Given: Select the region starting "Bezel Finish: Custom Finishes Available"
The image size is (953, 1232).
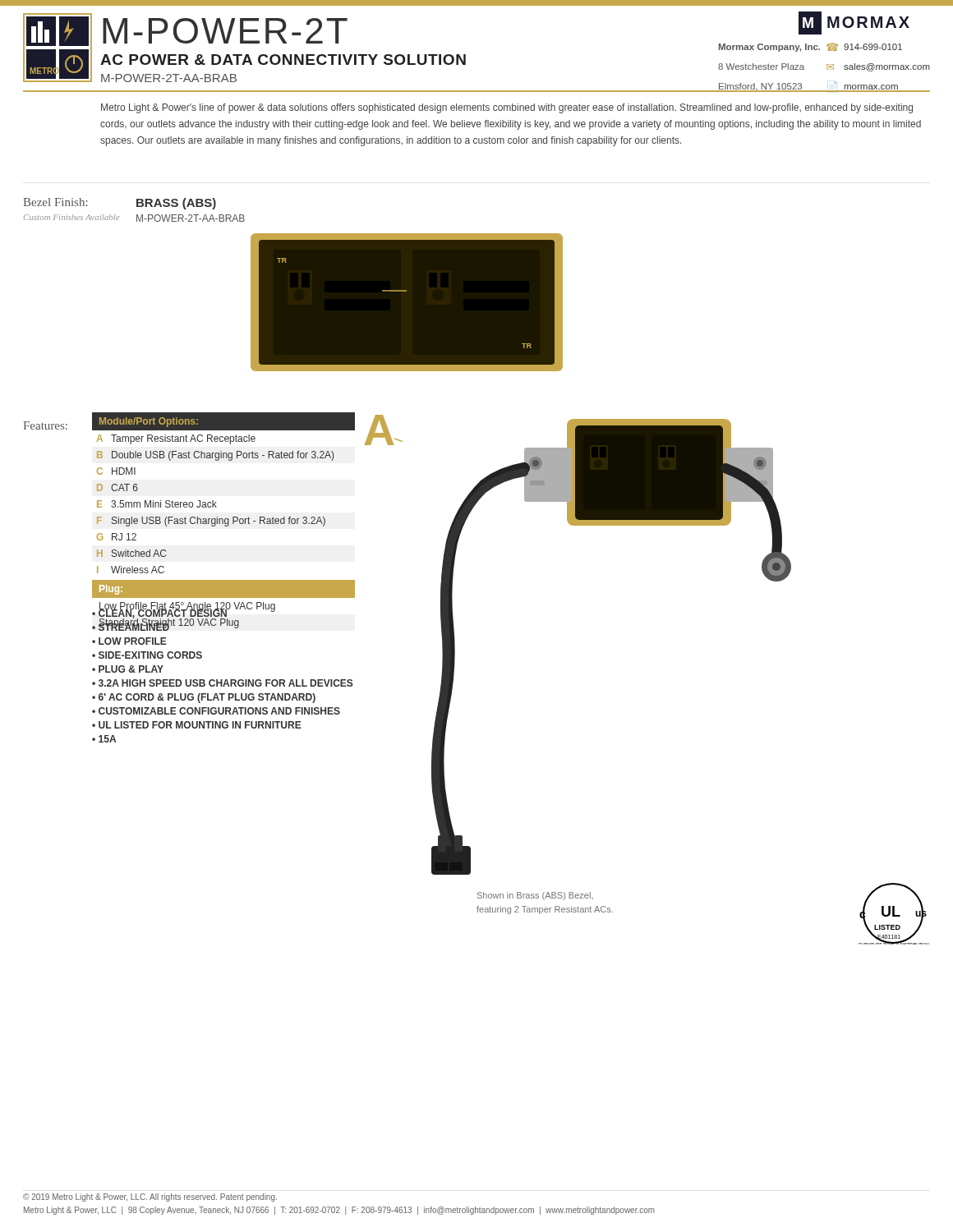Looking at the screenshot, I should pyautogui.click(x=71, y=209).
